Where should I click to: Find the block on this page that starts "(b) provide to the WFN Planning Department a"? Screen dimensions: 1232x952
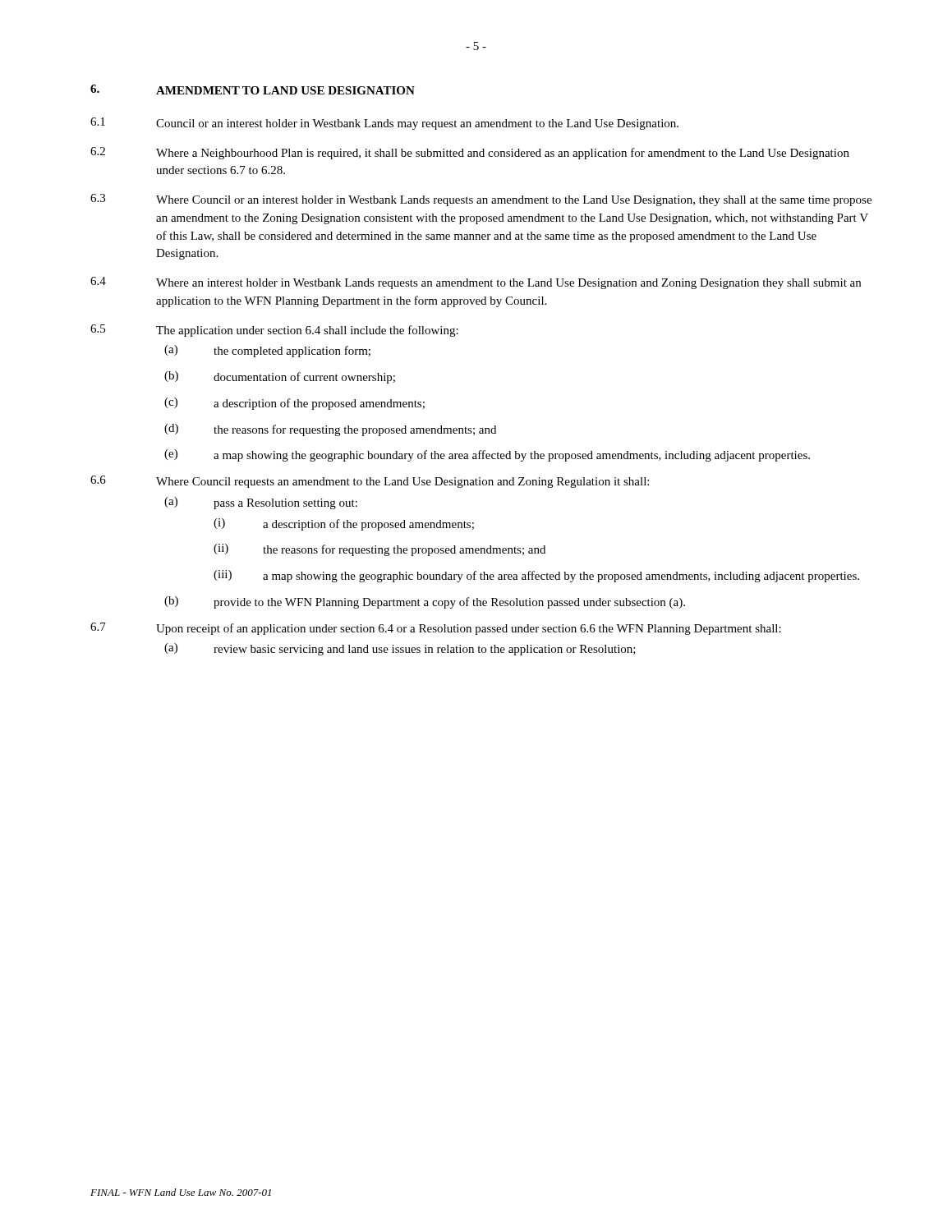coord(517,603)
